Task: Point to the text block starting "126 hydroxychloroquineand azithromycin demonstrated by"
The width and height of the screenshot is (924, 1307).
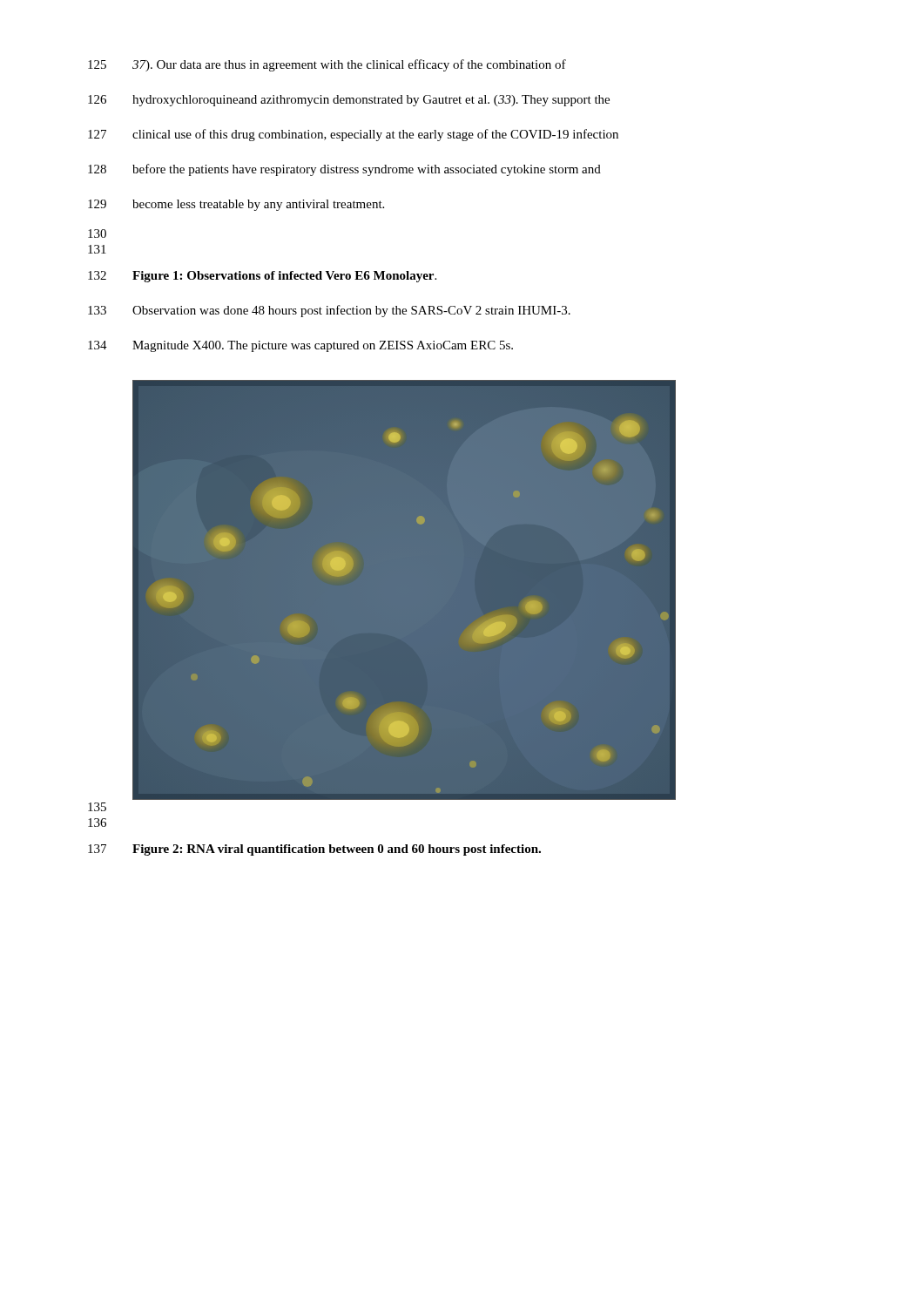Action: tap(349, 100)
